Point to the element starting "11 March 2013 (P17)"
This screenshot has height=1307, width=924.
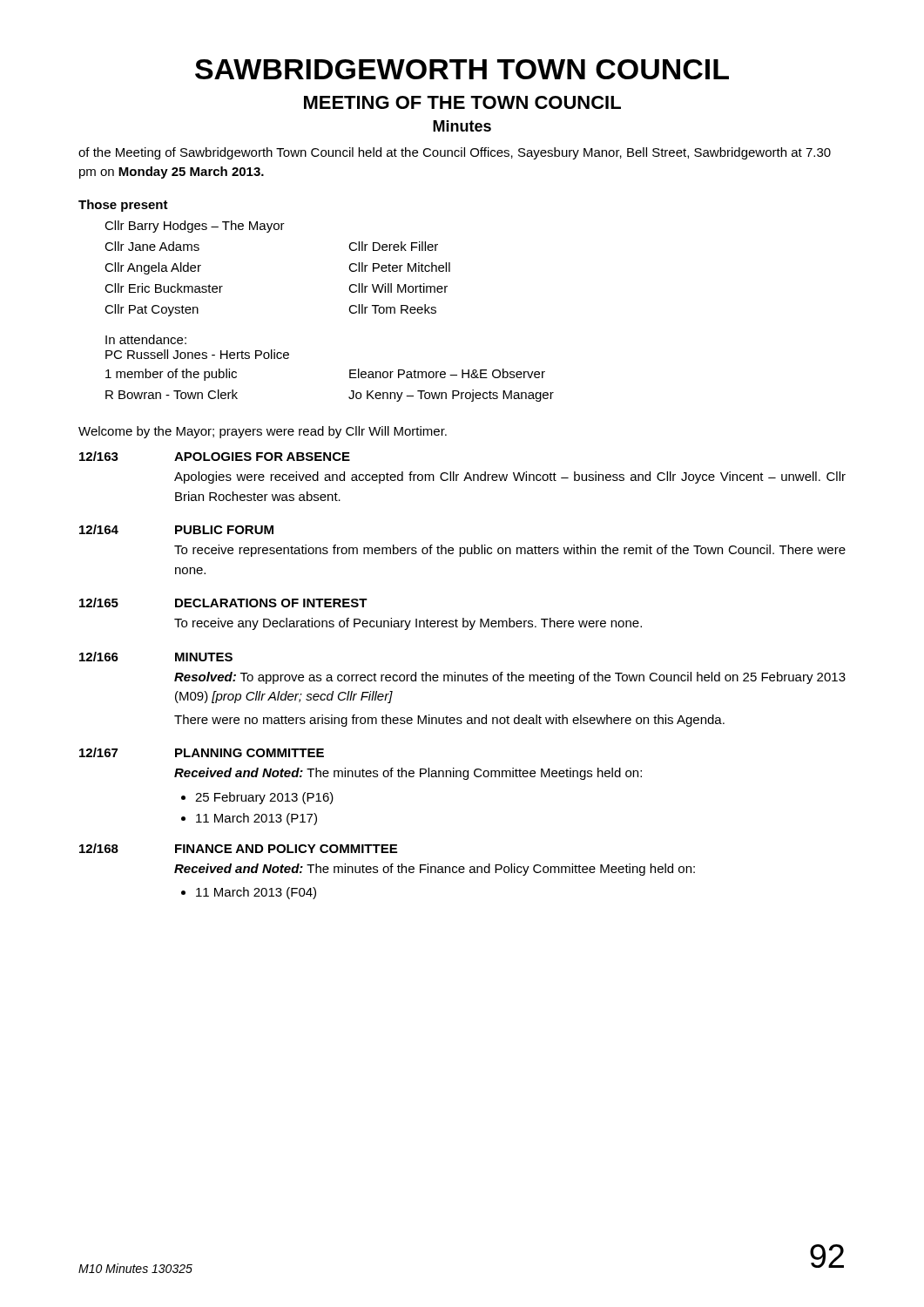pos(256,817)
